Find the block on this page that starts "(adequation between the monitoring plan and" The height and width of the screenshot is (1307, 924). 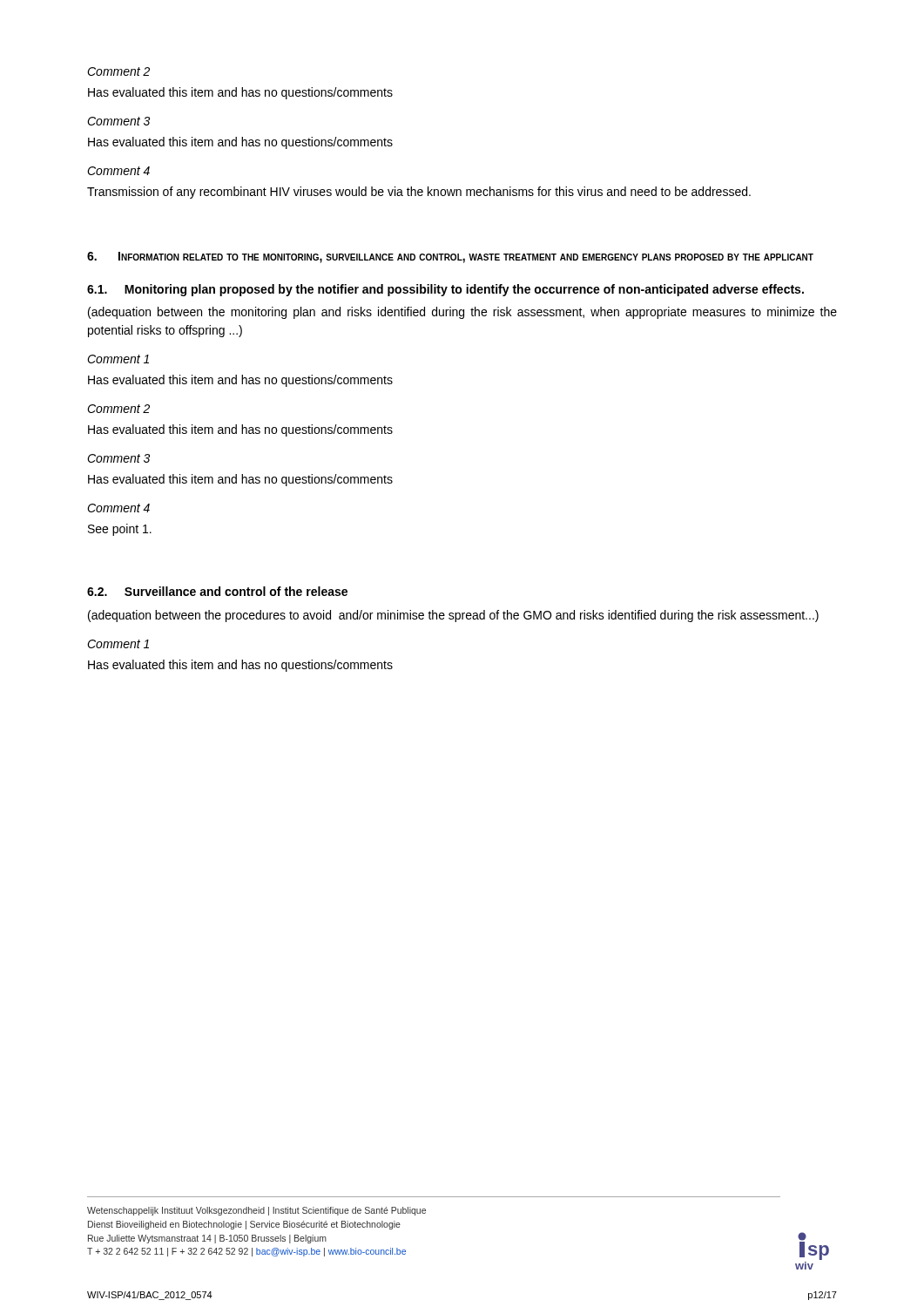(462, 321)
